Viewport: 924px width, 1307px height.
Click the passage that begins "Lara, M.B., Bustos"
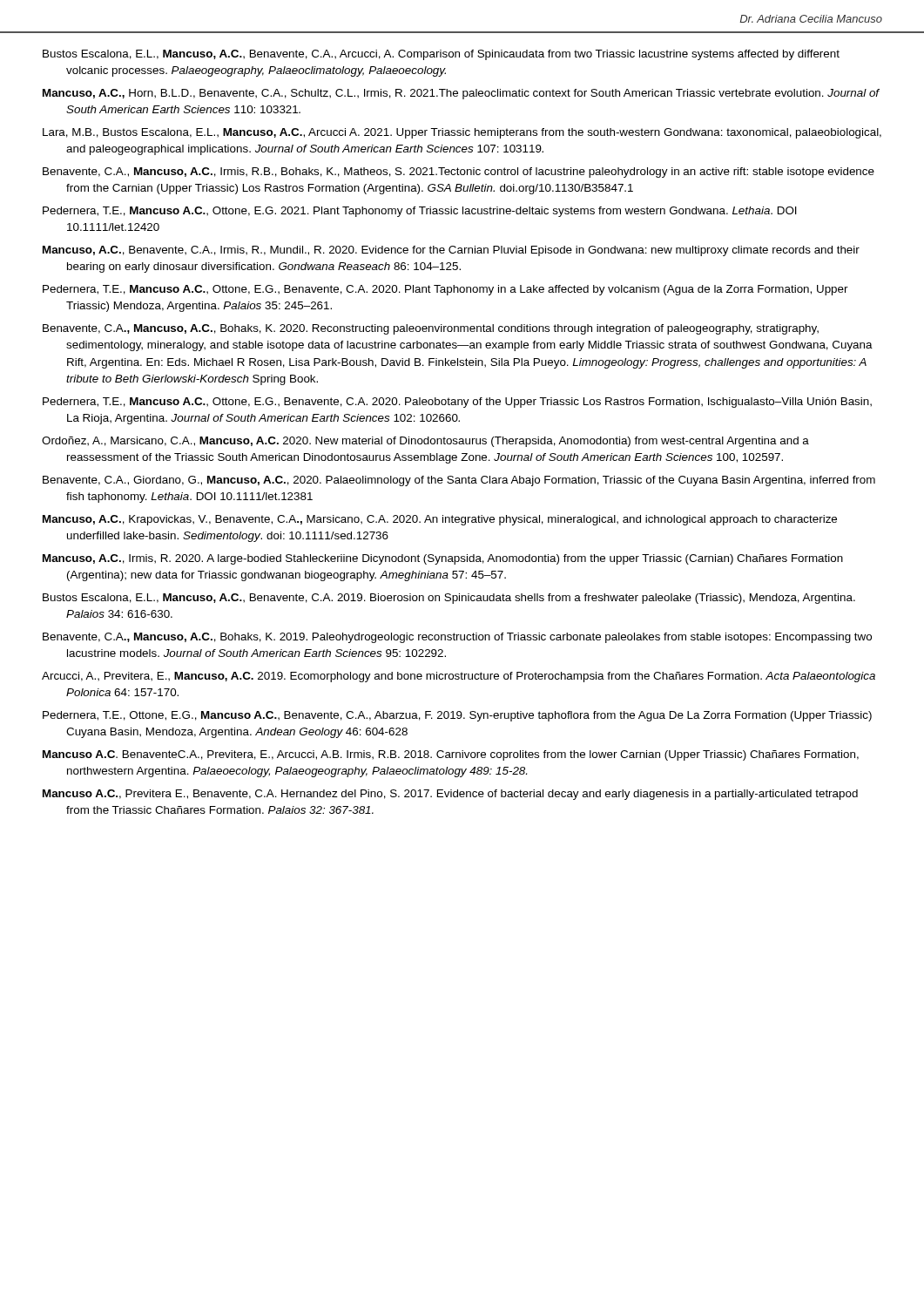point(462,140)
